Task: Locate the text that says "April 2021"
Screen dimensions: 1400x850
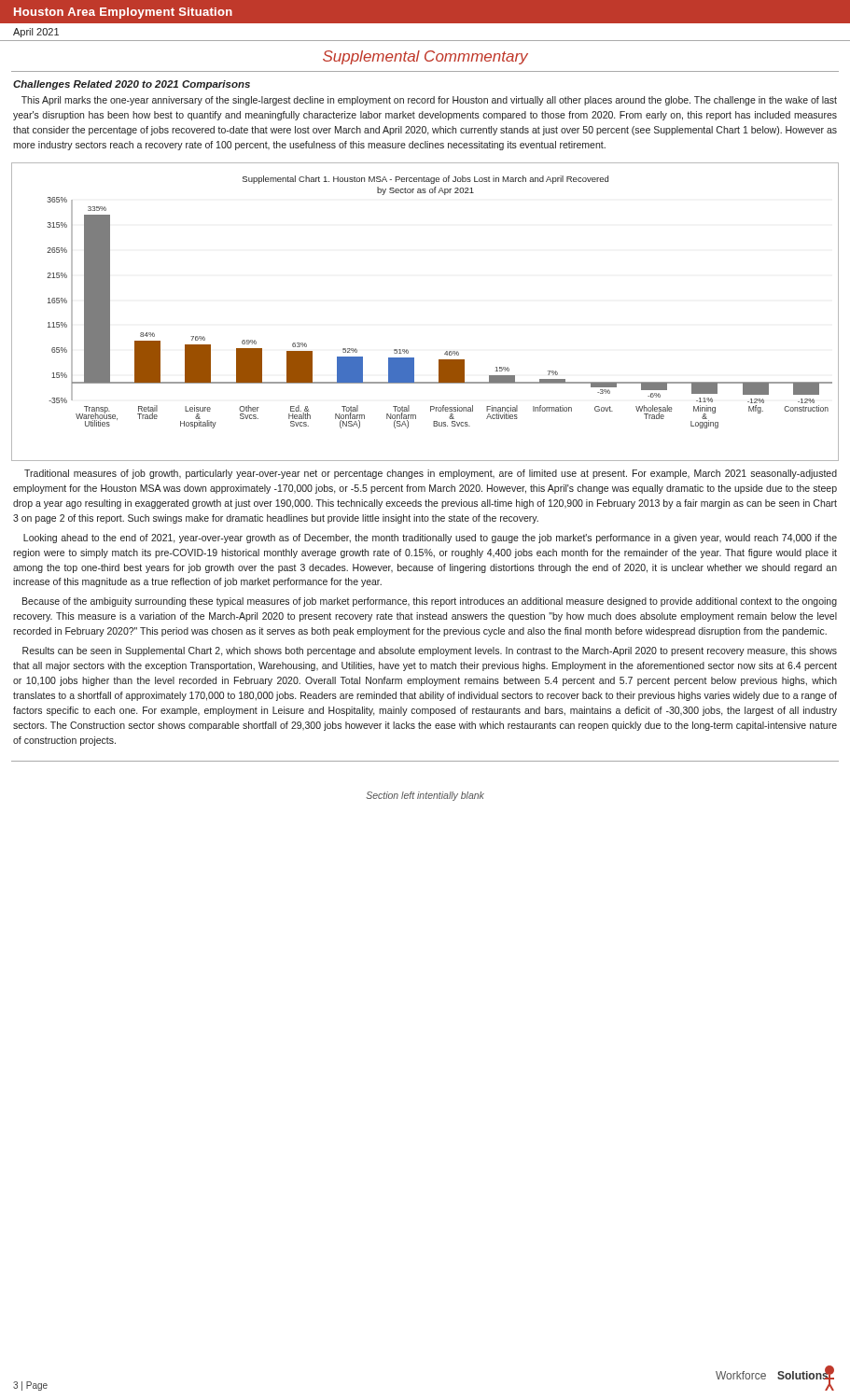Action: (36, 32)
